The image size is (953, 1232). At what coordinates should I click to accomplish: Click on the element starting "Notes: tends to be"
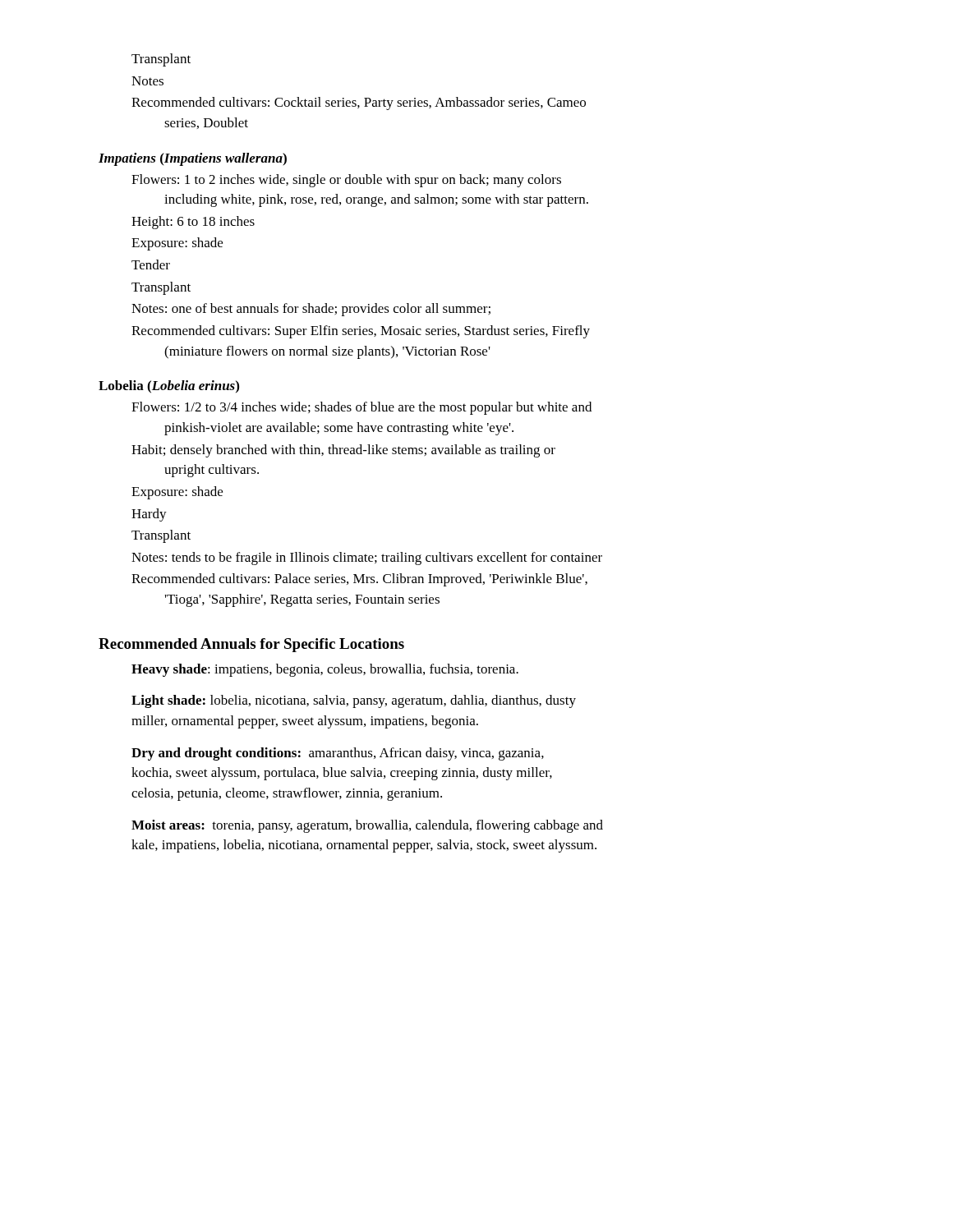click(x=468, y=558)
